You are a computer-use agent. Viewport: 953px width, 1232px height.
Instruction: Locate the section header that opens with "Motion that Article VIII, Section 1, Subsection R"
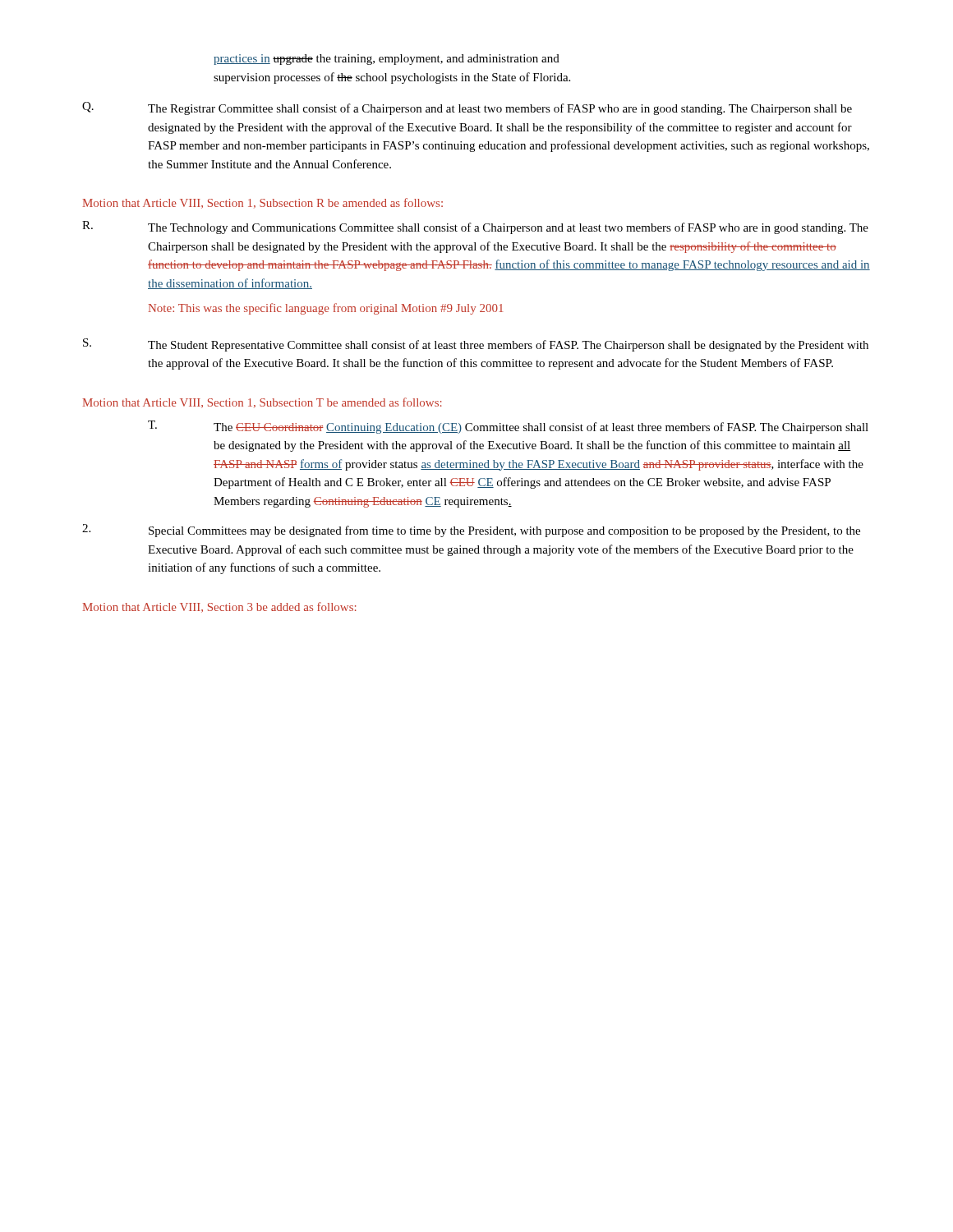pyautogui.click(x=263, y=203)
